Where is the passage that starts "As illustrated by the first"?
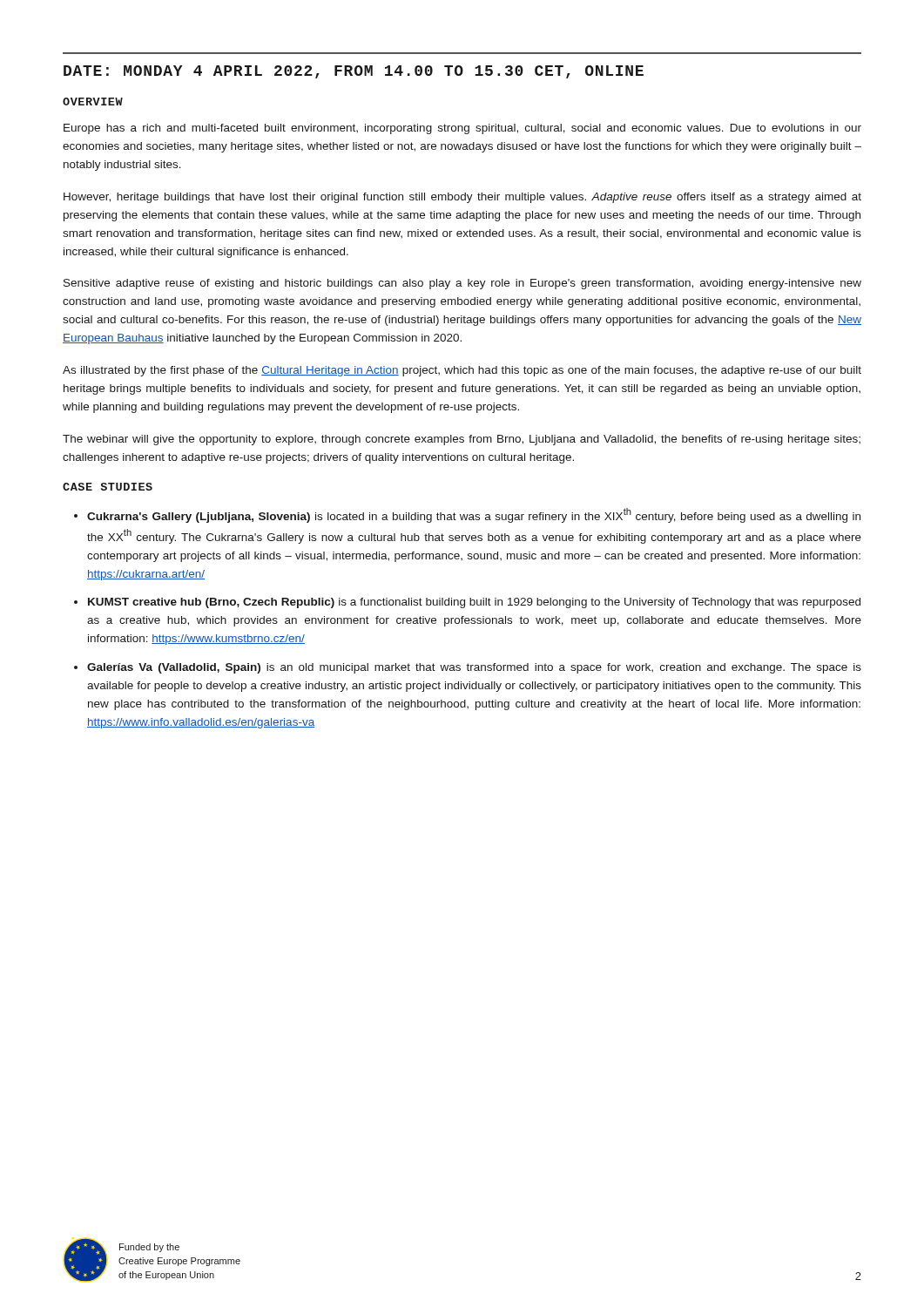Screen dimensions: 1307x924 (x=462, y=388)
